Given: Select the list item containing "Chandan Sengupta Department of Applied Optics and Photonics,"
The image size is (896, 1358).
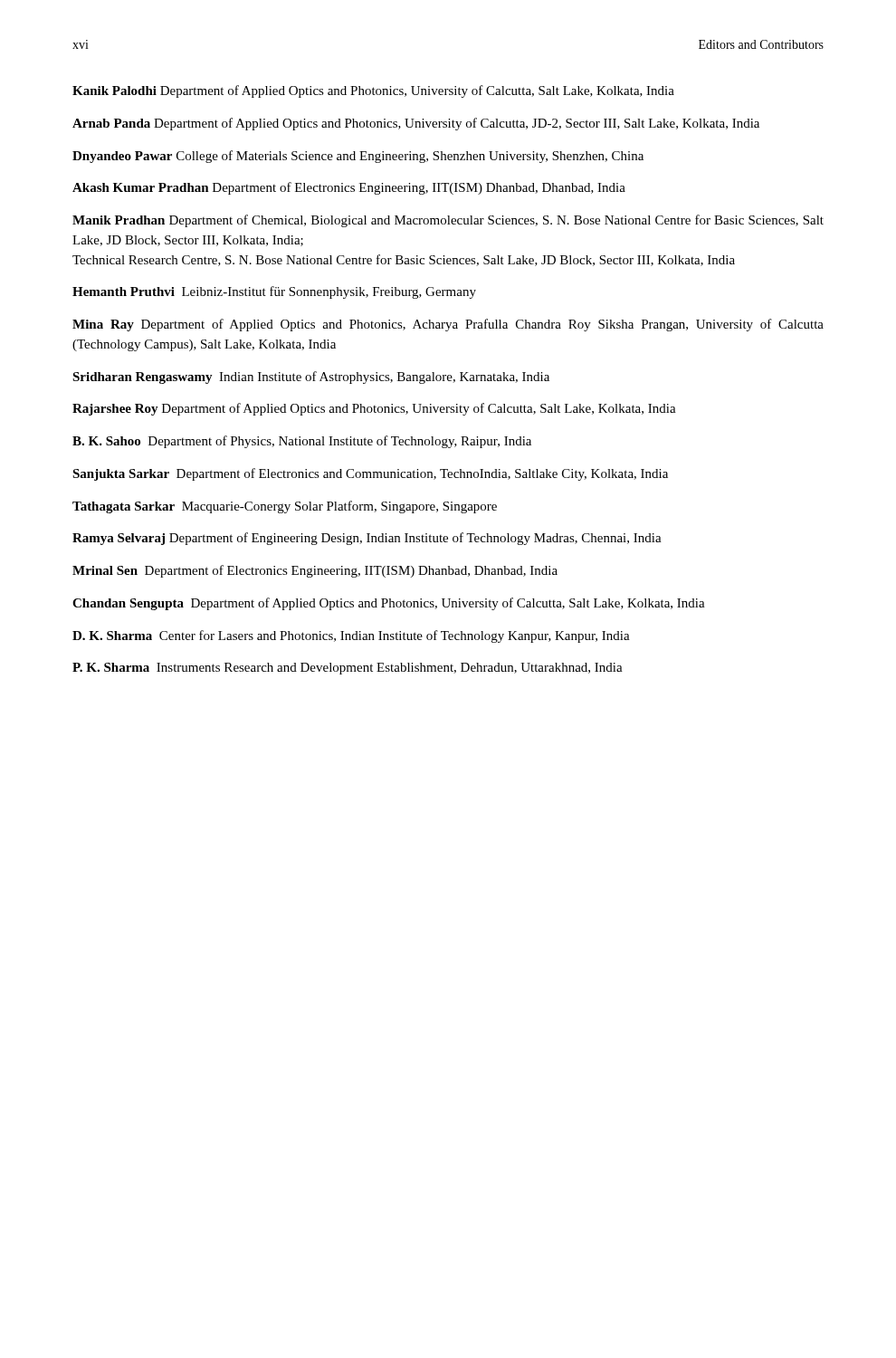Looking at the screenshot, I should pyautogui.click(x=389, y=603).
